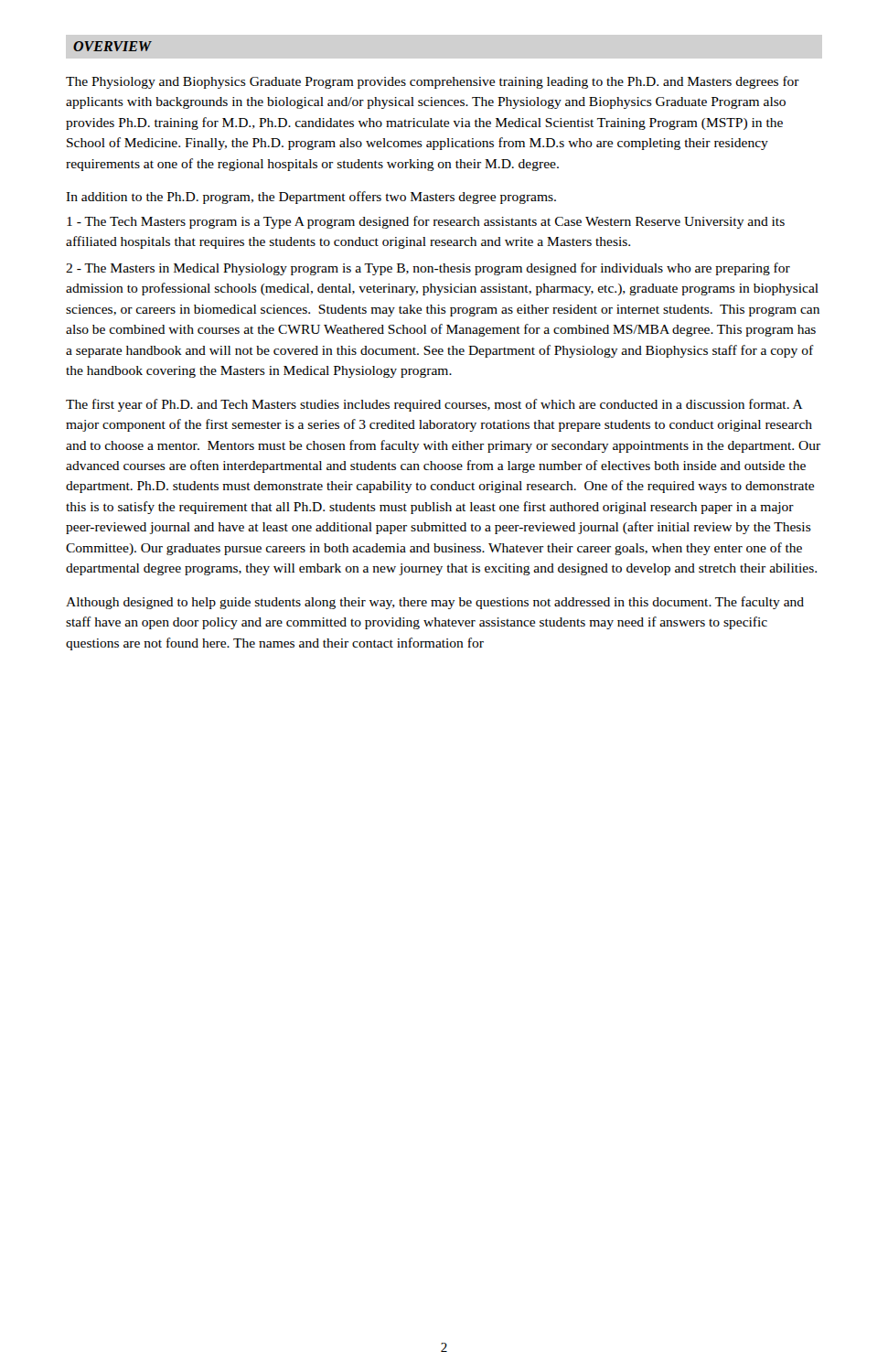Locate the block of text that opens with "The Physiology and Biophysics Graduate Program provides"
The height and width of the screenshot is (1372, 888).
pos(432,122)
